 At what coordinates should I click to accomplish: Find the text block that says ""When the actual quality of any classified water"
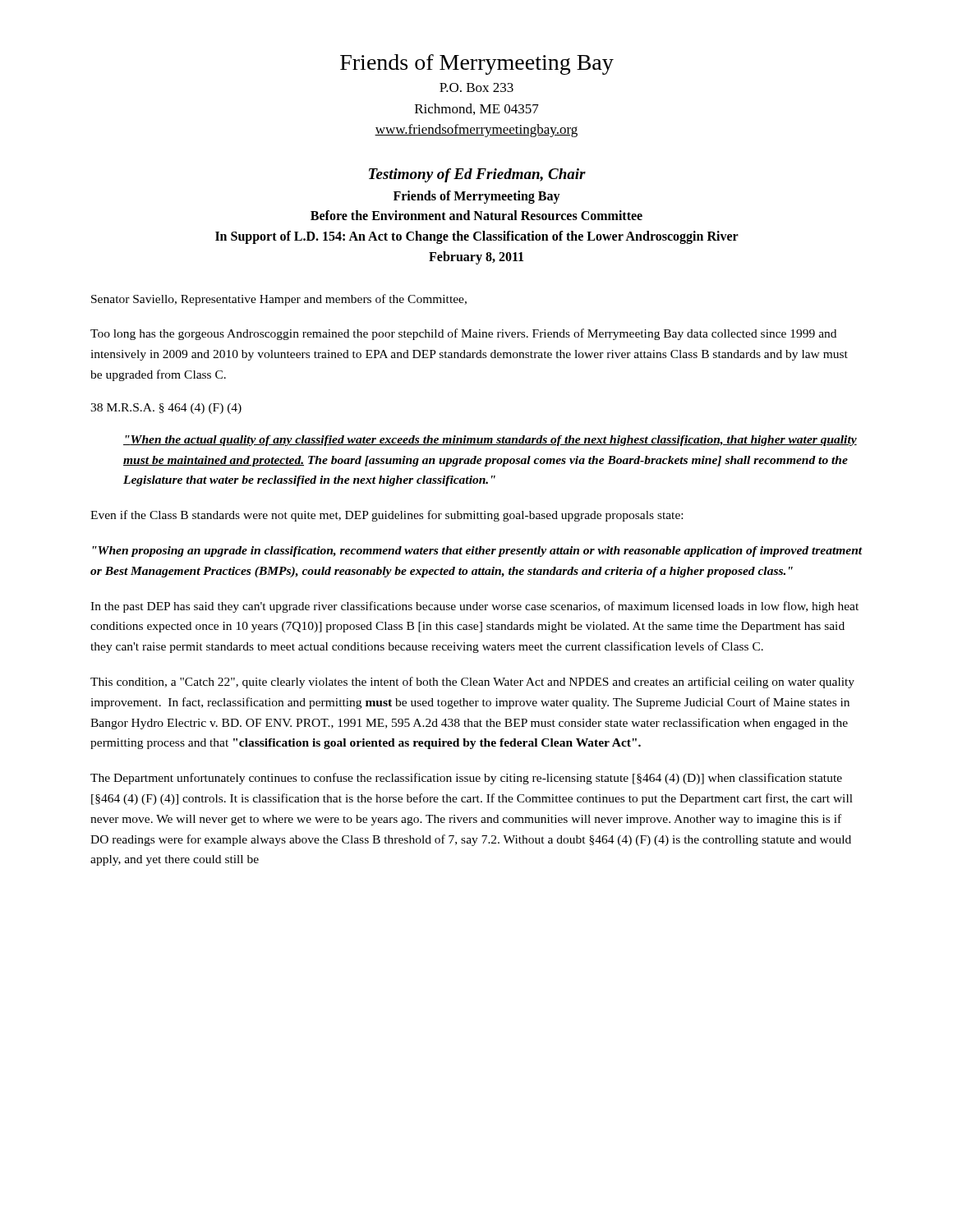(490, 459)
